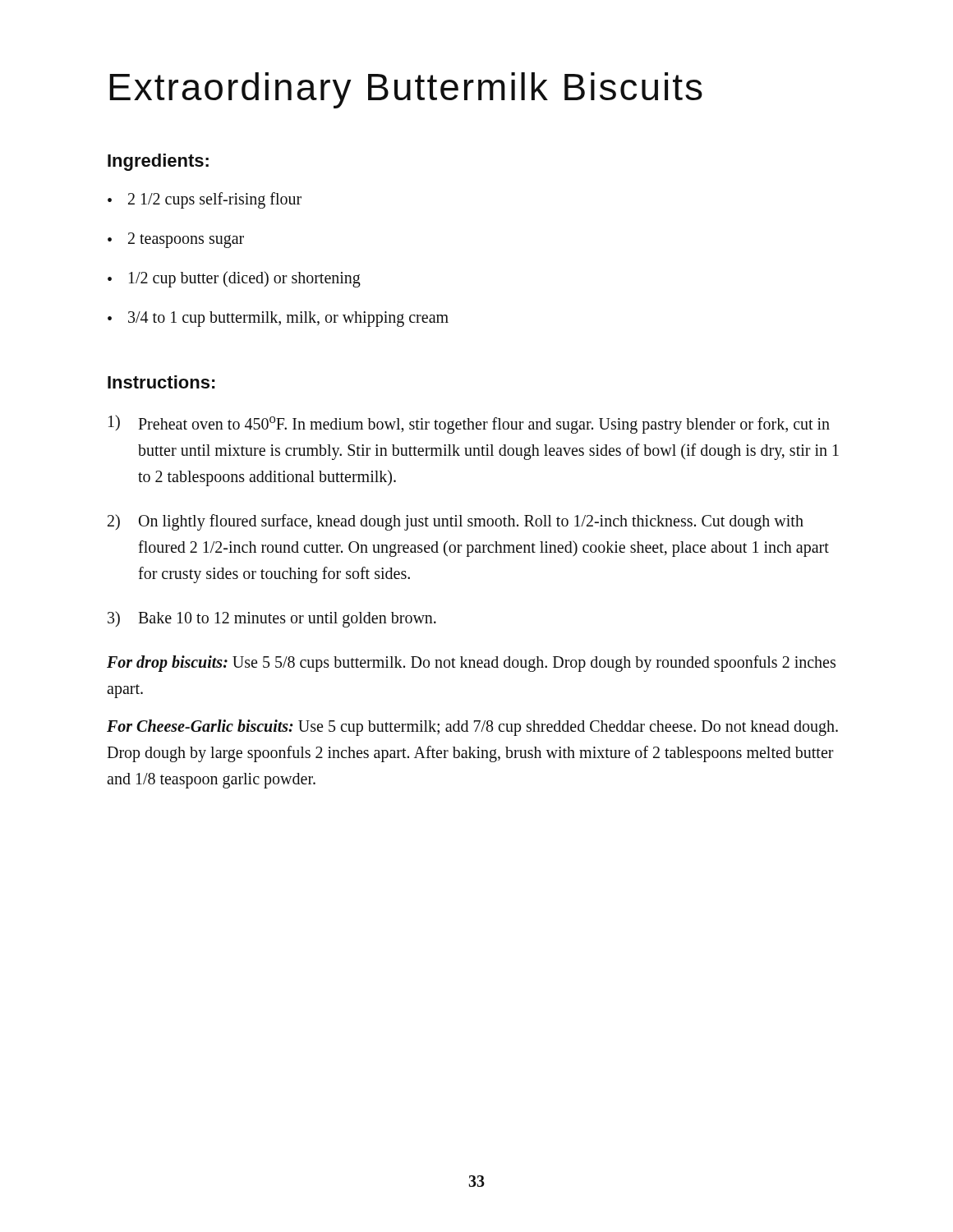Viewport: 953px width, 1232px height.
Task: Select the text block containing "For Cheese-Garlic biscuits: Use 5 cup buttermilk;"
Action: point(476,752)
